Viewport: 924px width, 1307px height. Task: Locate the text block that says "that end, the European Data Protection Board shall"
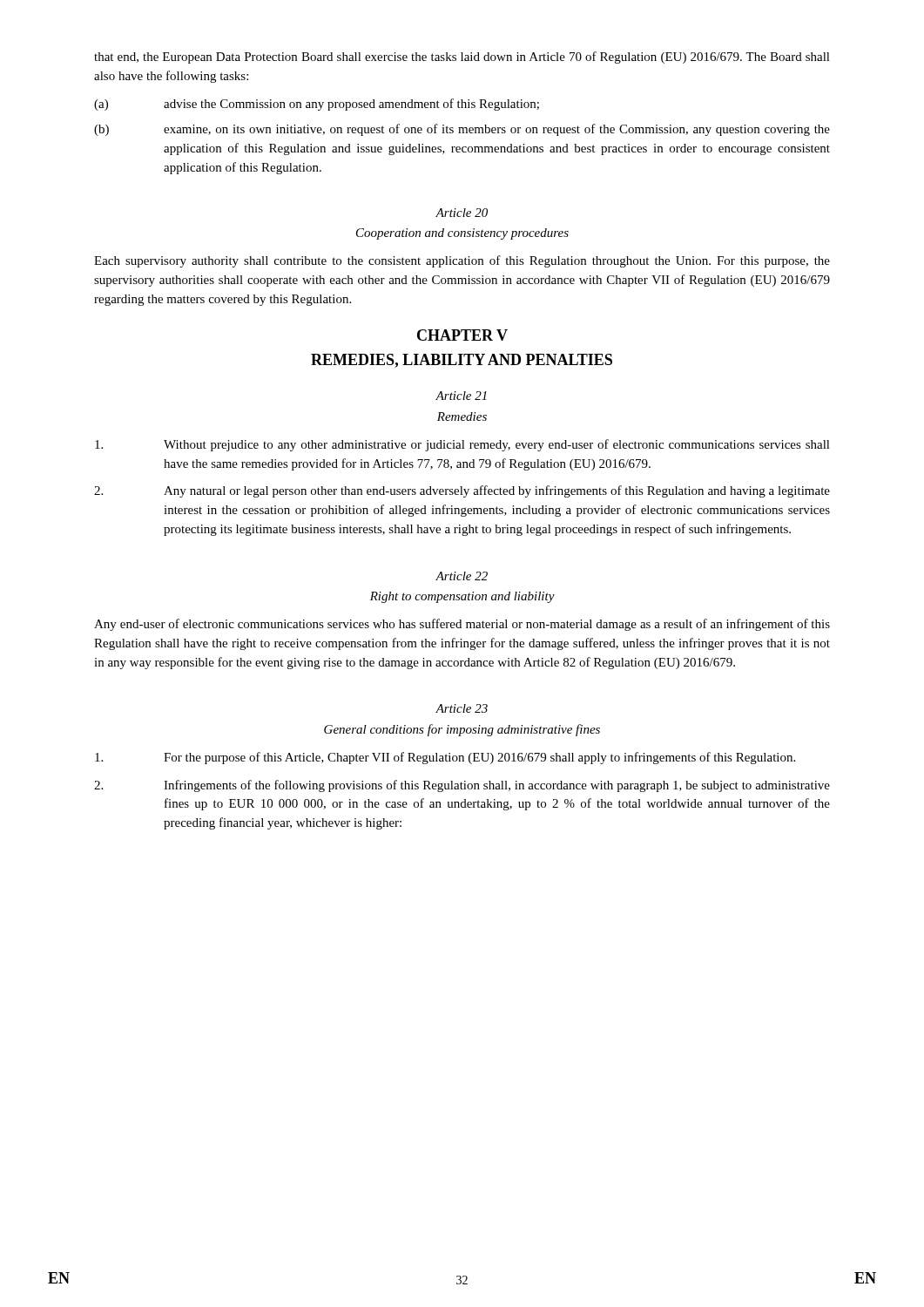(462, 67)
